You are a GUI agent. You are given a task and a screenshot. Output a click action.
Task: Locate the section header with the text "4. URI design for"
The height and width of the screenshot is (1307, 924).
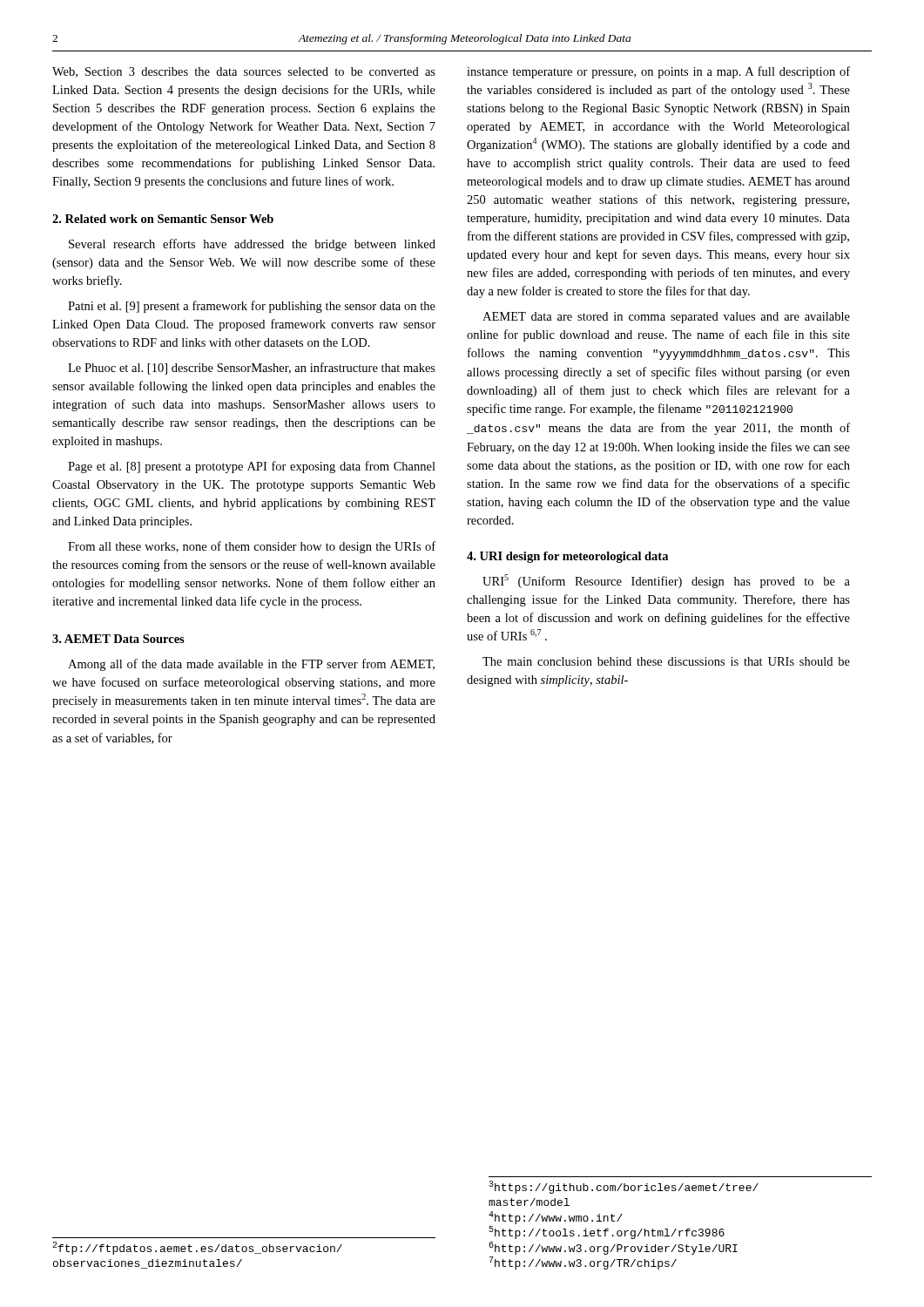point(568,556)
